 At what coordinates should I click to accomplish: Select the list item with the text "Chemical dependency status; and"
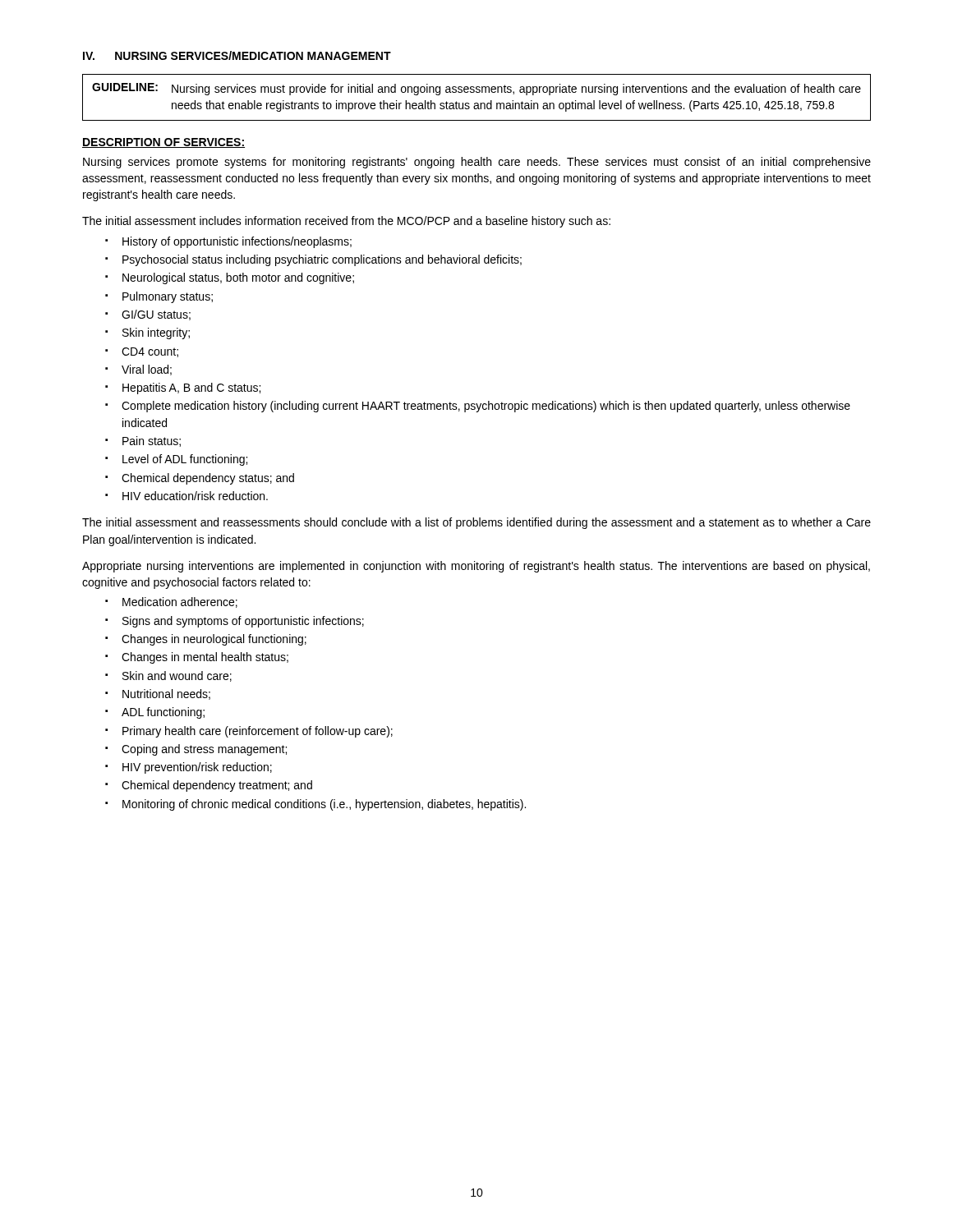tap(208, 478)
